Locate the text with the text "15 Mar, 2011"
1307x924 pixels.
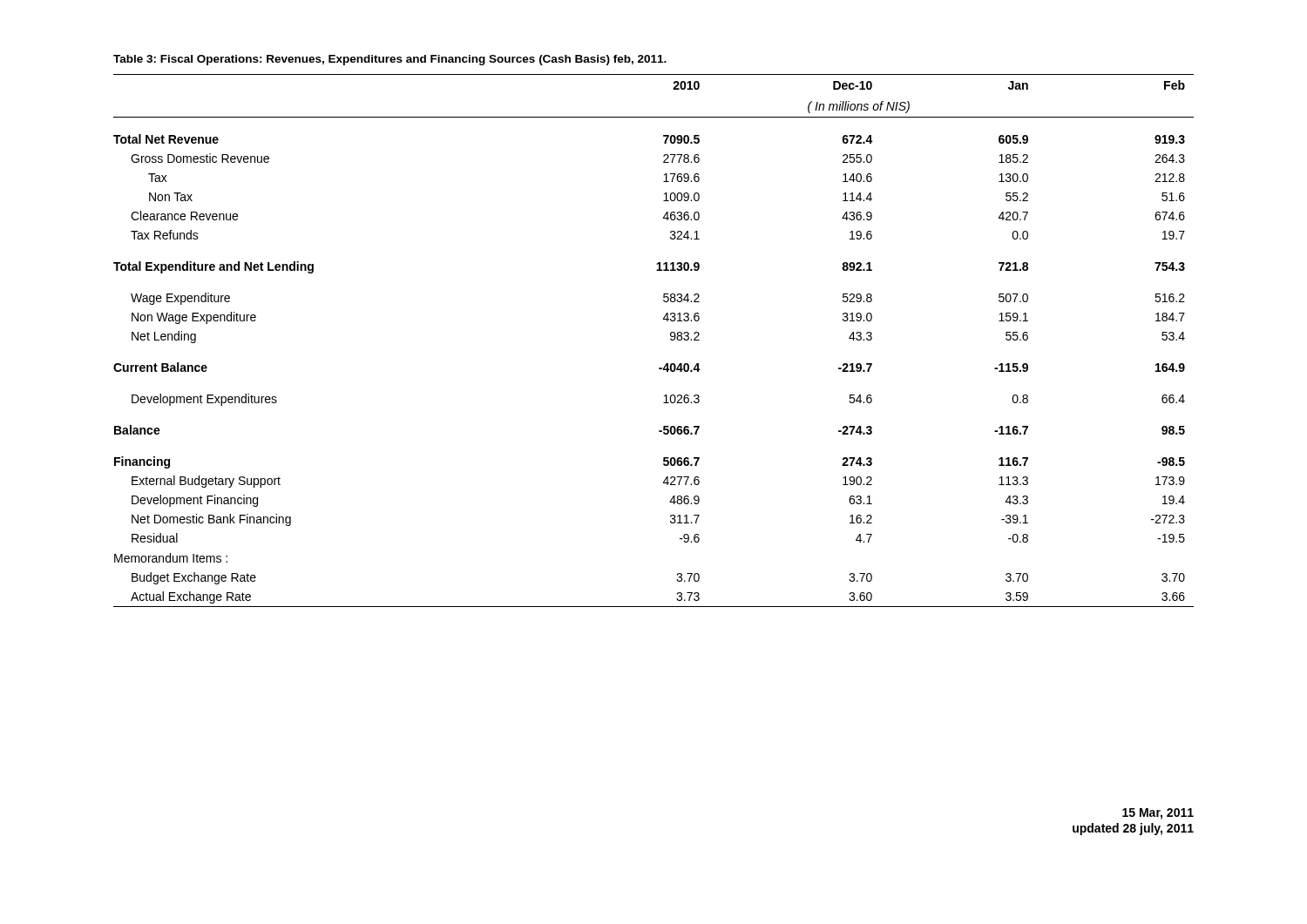tap(1158, 813)
